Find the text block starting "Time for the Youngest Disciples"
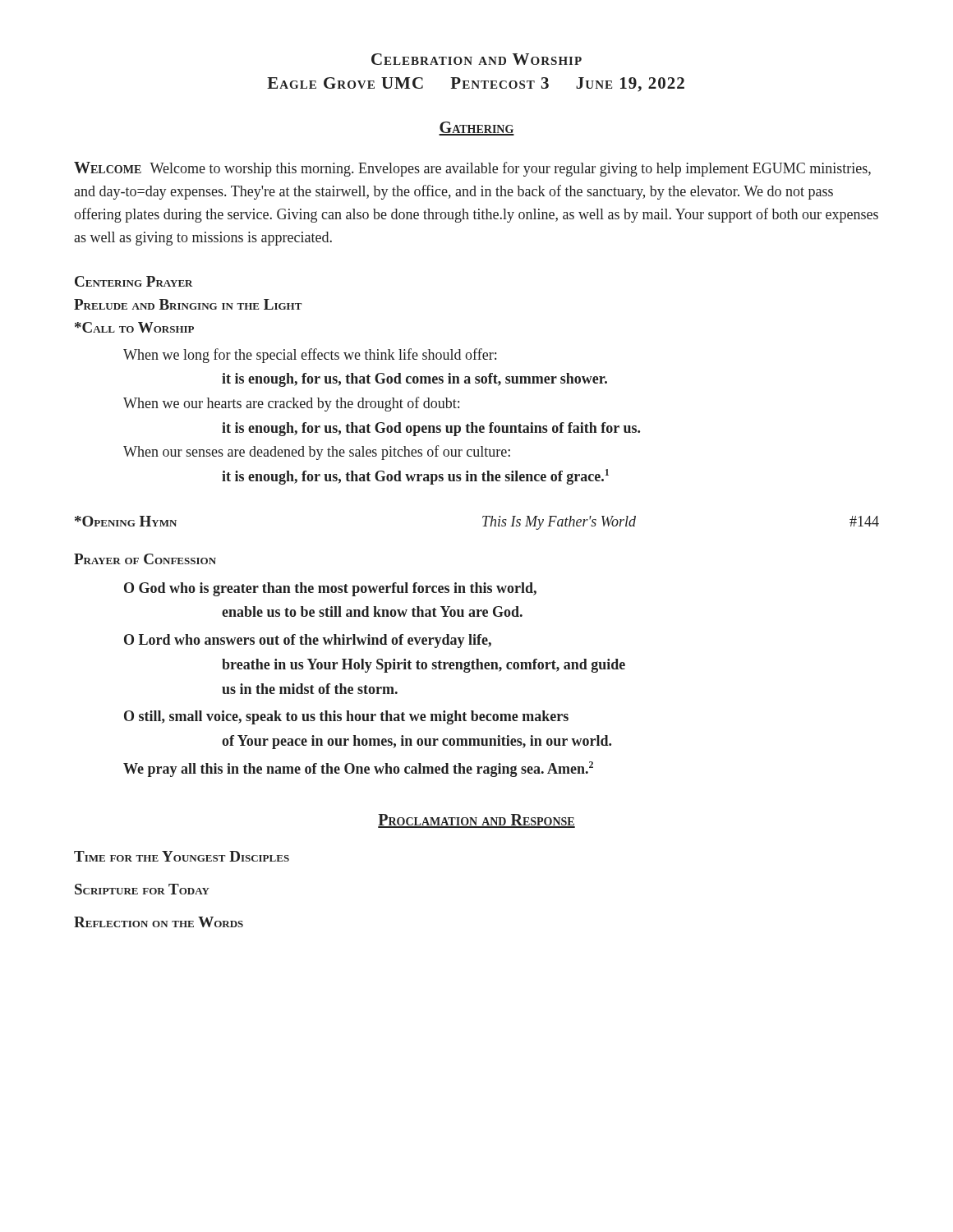The image size is (953, 1232). click(x=182, y=856)
